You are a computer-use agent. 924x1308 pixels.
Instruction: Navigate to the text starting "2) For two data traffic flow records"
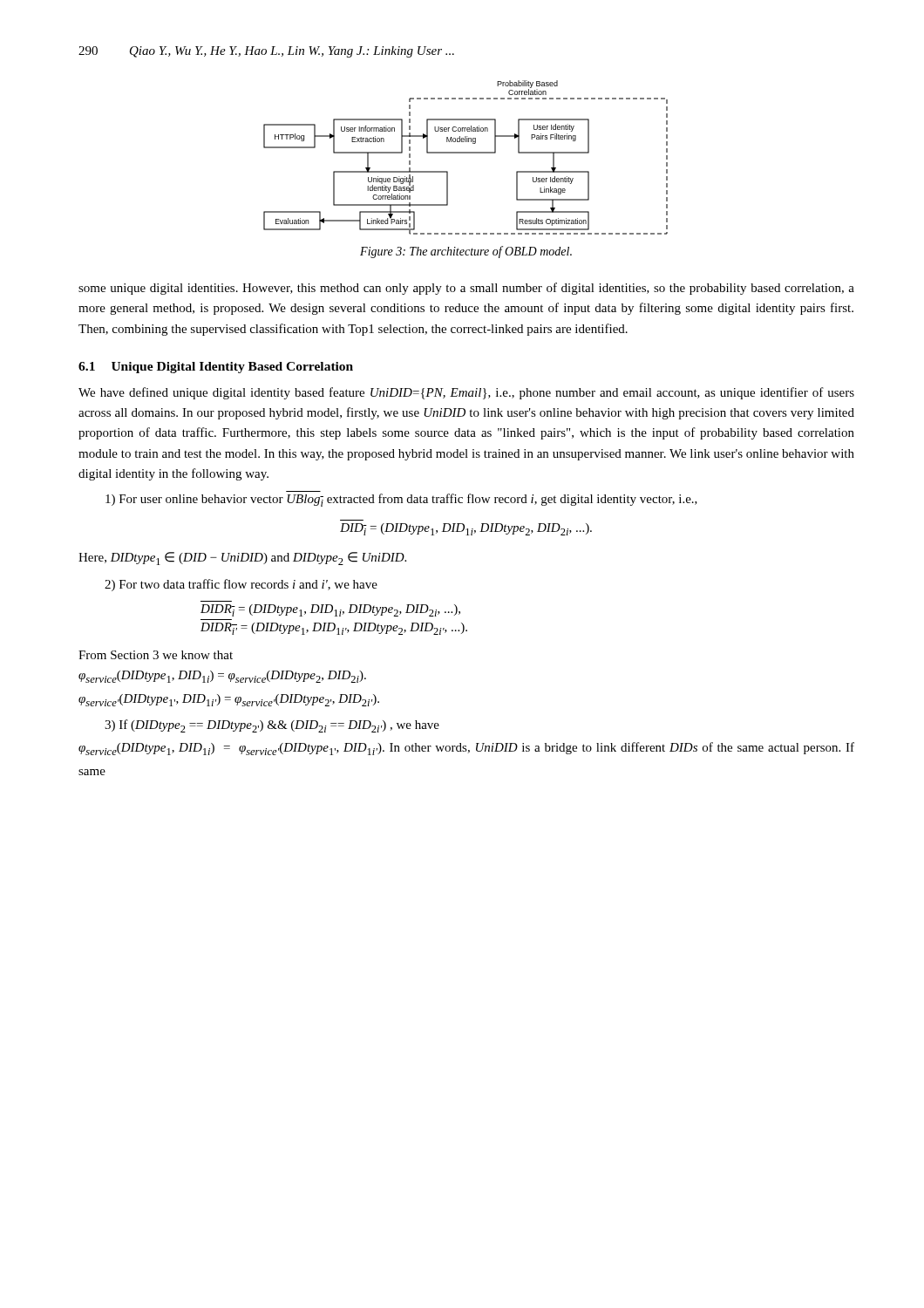click(x=241, y=584)
